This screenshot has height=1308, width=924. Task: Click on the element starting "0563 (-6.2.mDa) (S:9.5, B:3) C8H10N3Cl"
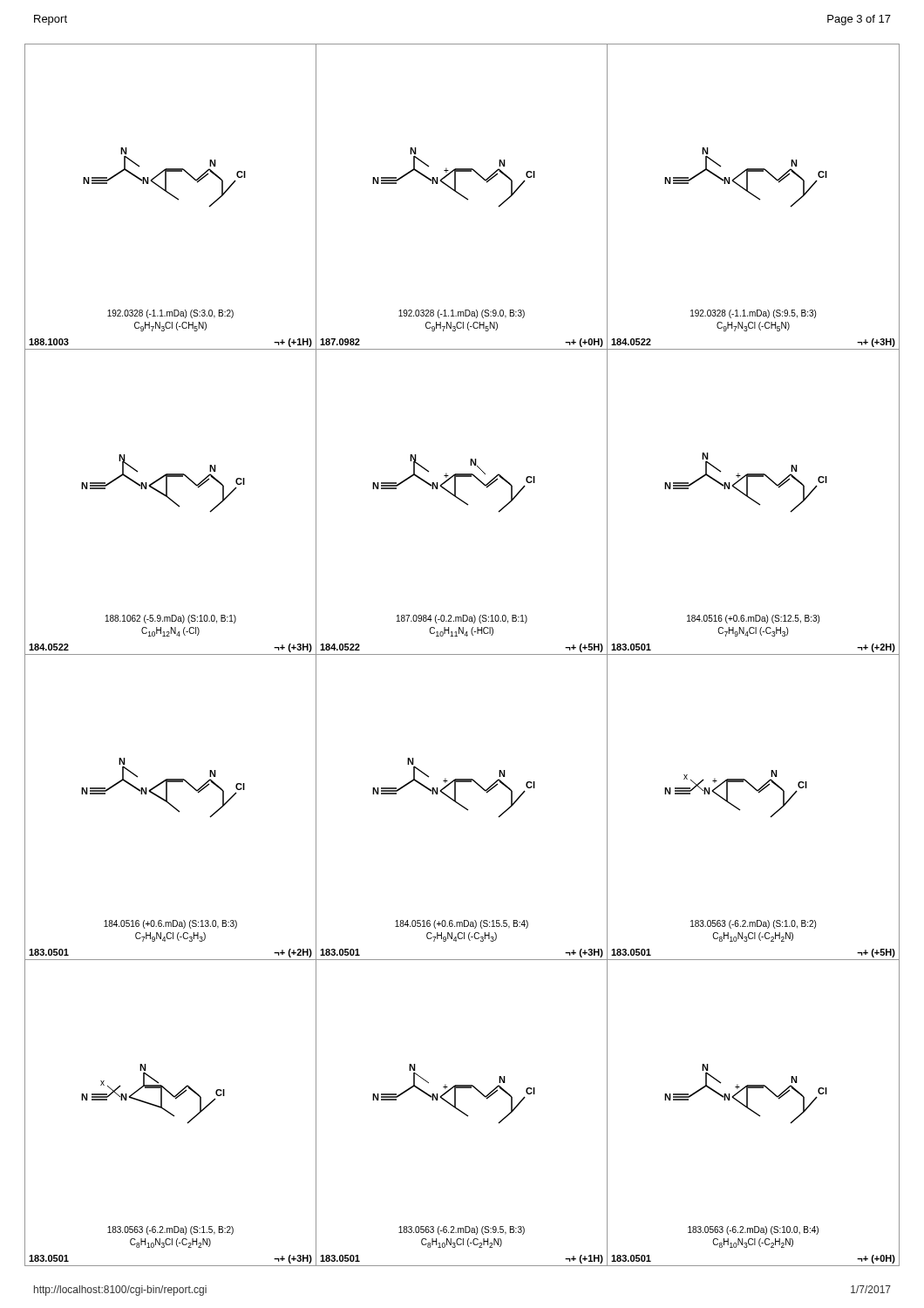[x=462, y=1238]
